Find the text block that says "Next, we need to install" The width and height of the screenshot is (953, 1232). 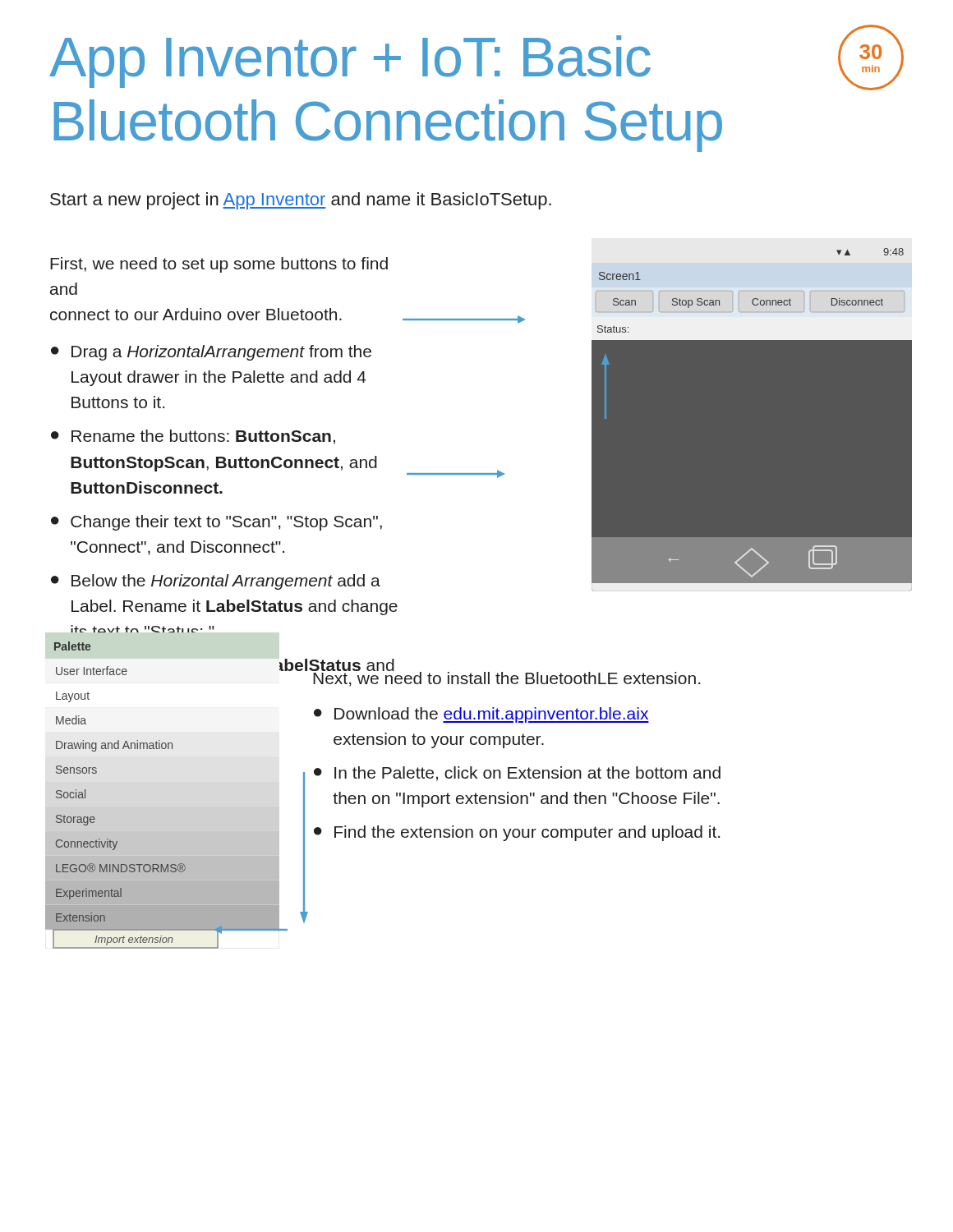click(x=507, y=678)
